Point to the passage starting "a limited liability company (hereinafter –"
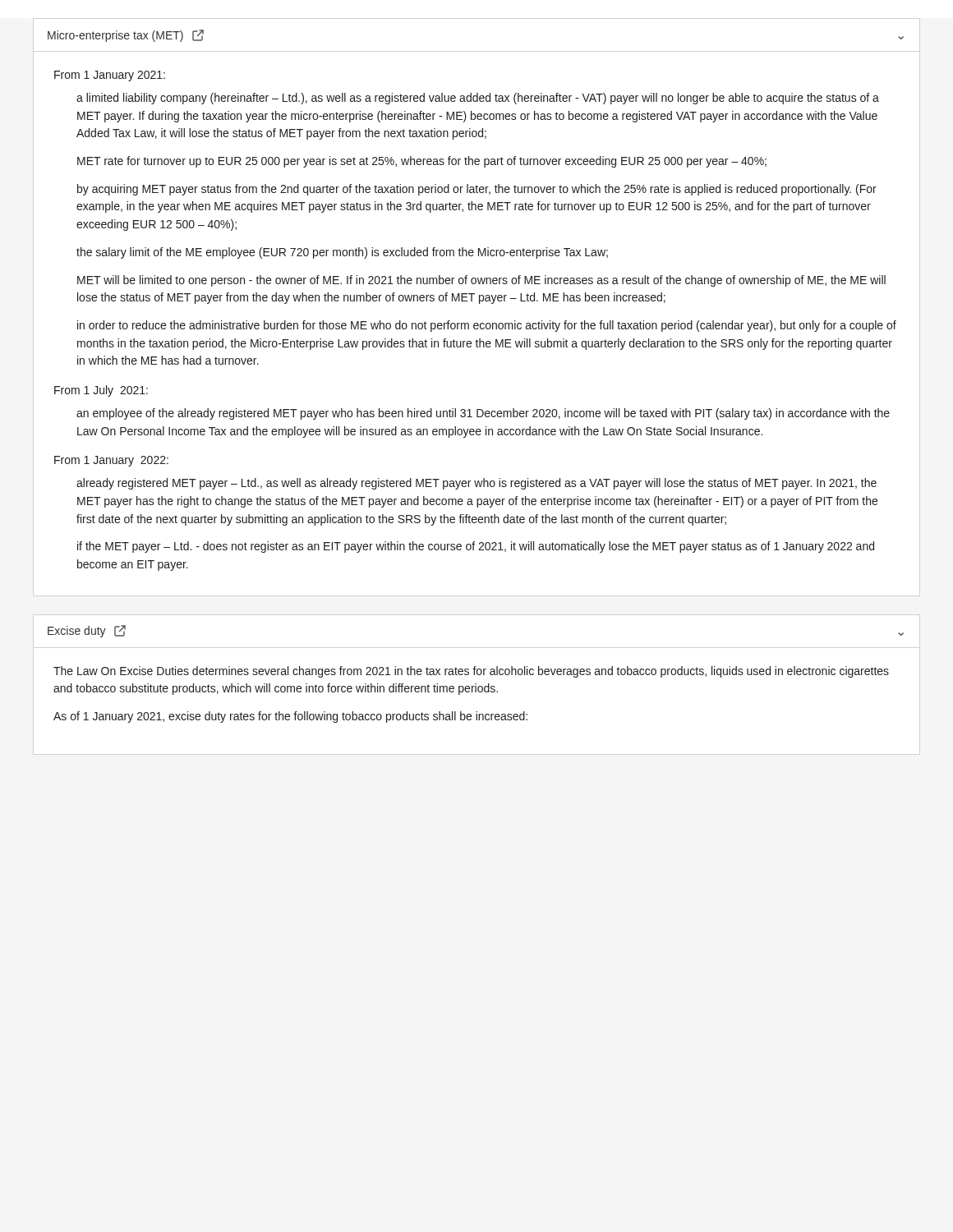Image resolution: width=953 pixels, height=1232 pixels. click(x=478, y=116)
